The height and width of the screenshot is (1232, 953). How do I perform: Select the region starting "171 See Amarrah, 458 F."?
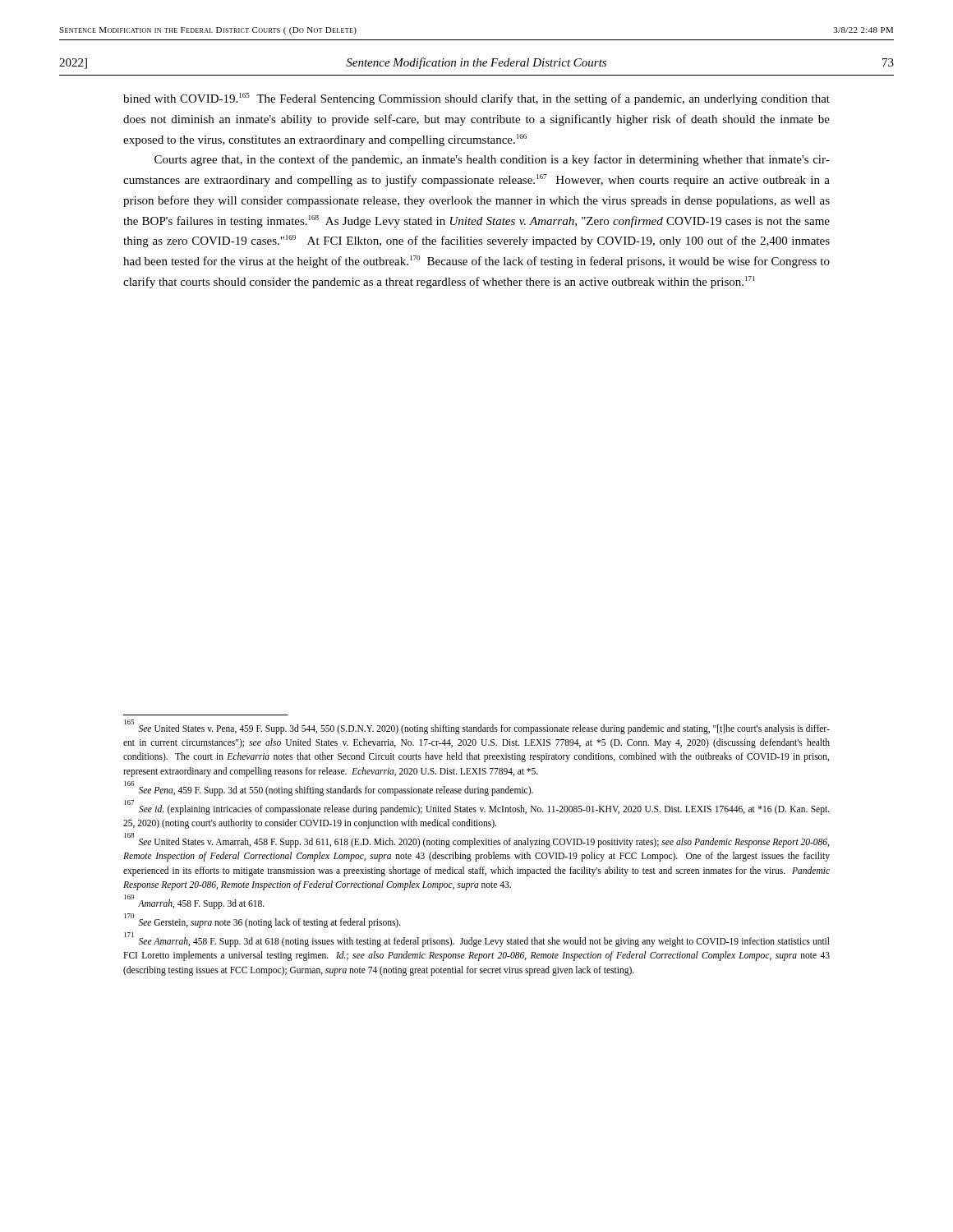tap(476, 954)
